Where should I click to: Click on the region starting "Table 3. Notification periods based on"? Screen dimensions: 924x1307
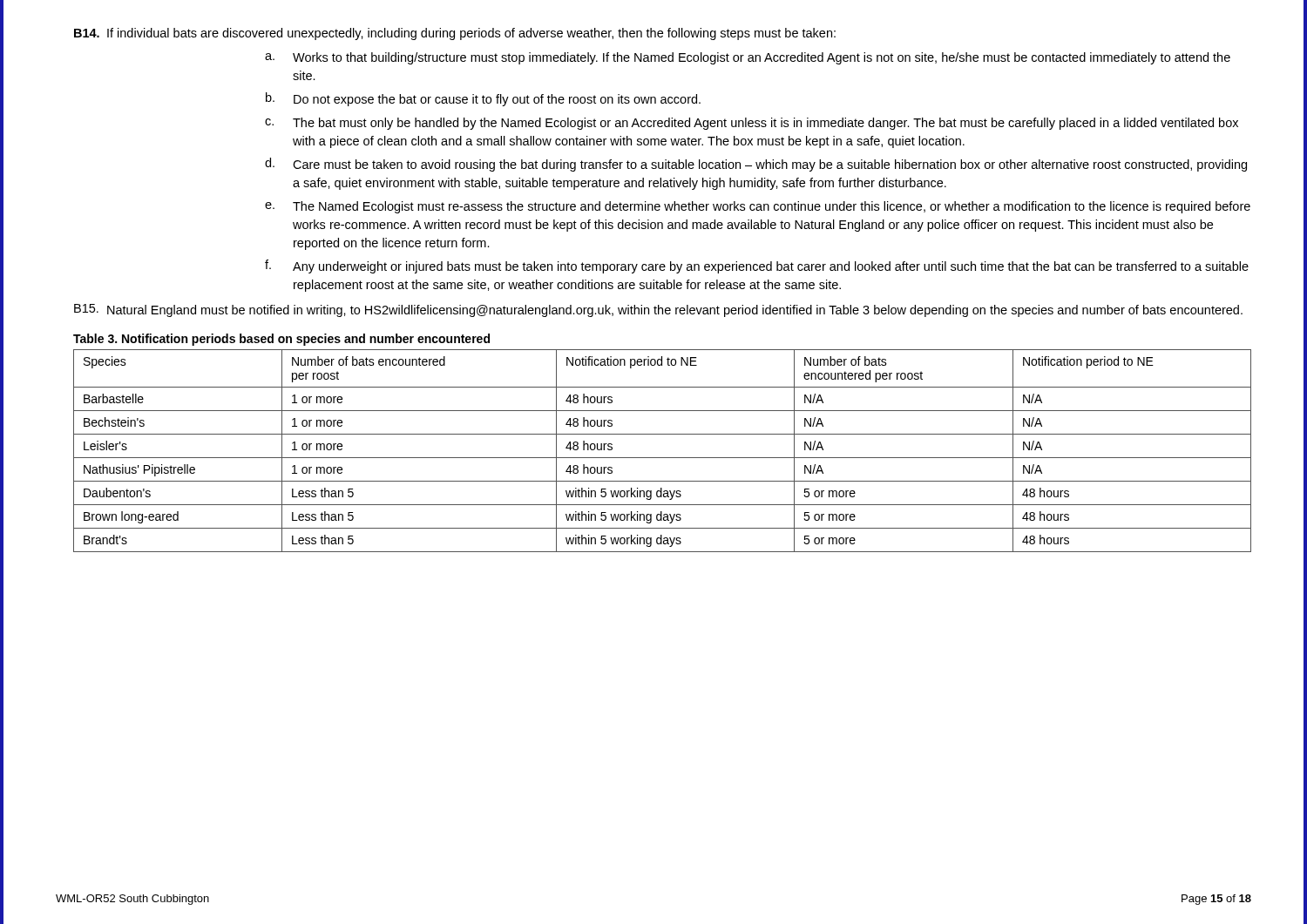click(282, 339)
